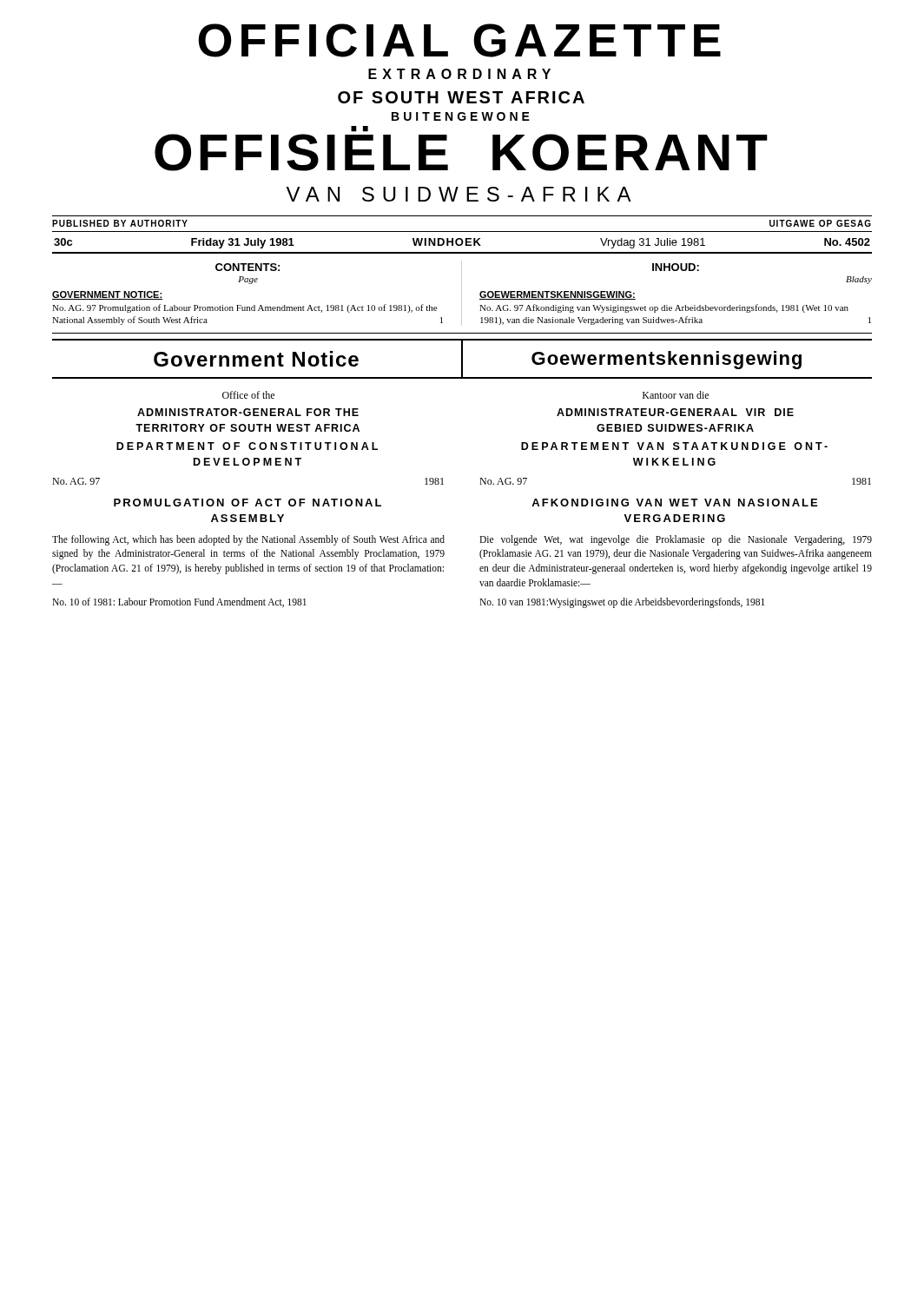Viewport: 924px width, 1303px height.
Task: Locate the text starting "Die volgende Wet, wat ingevolge die Proklamasie op"
Action: click(x=676, y=561)
